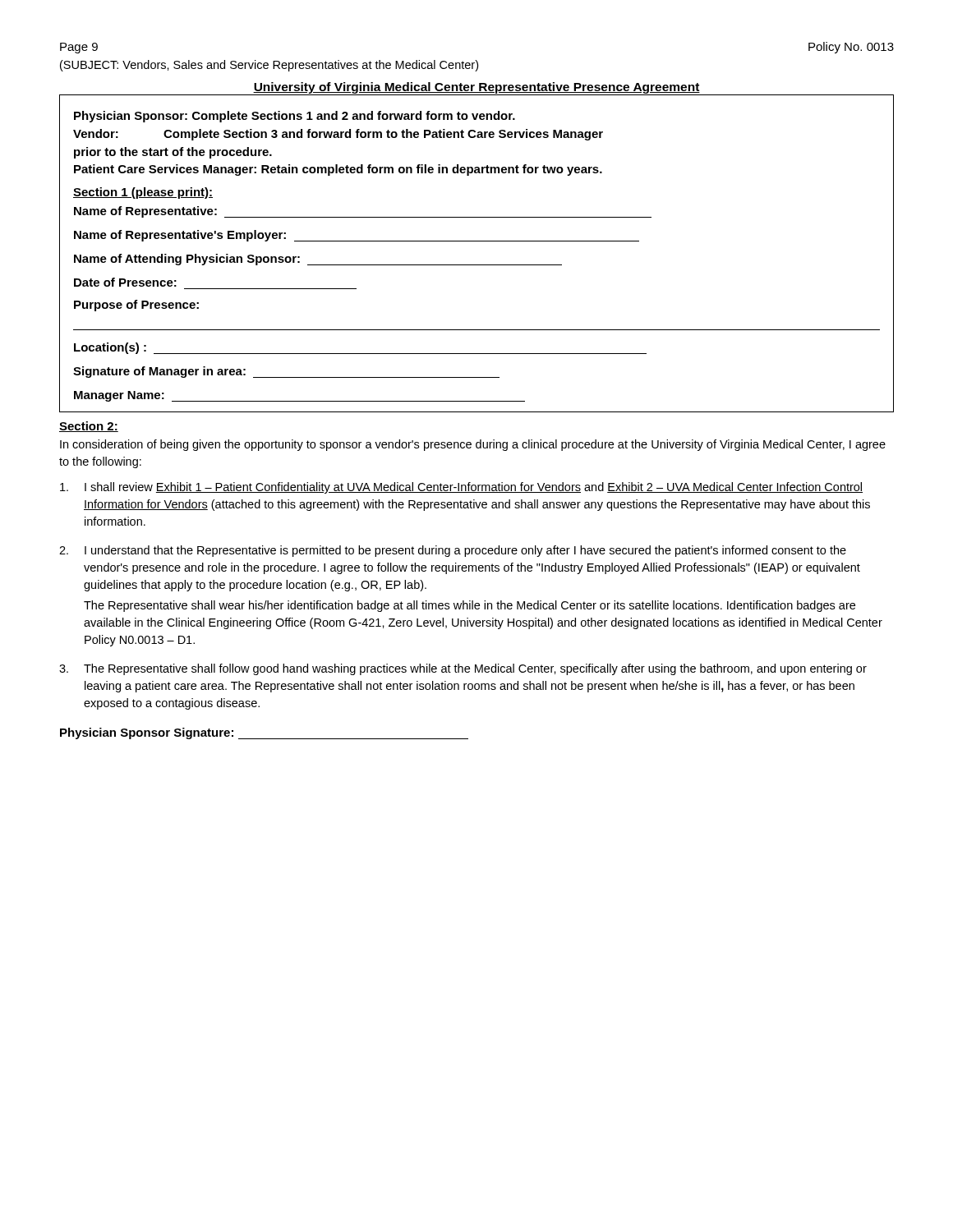Find the element starting "(SUBJECT: Vendors, Sales and Service Representatives"
953x1232 pixels.
click(x=269, y=65)
